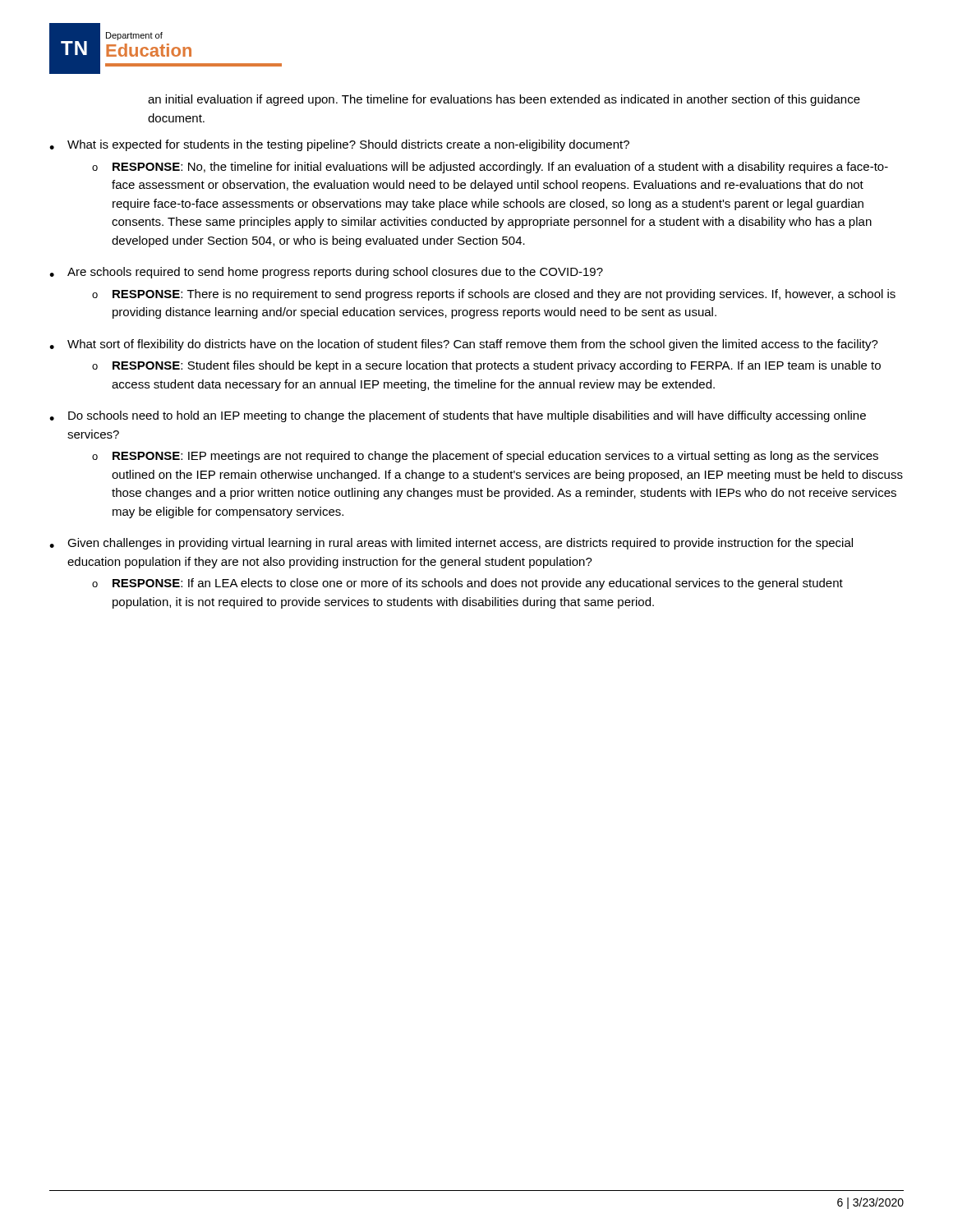This screenshot has height=1232, width=953.
Task: Find the block on this page that starts "o RESPONSE: If an LEA elects"
Action: 498,593
